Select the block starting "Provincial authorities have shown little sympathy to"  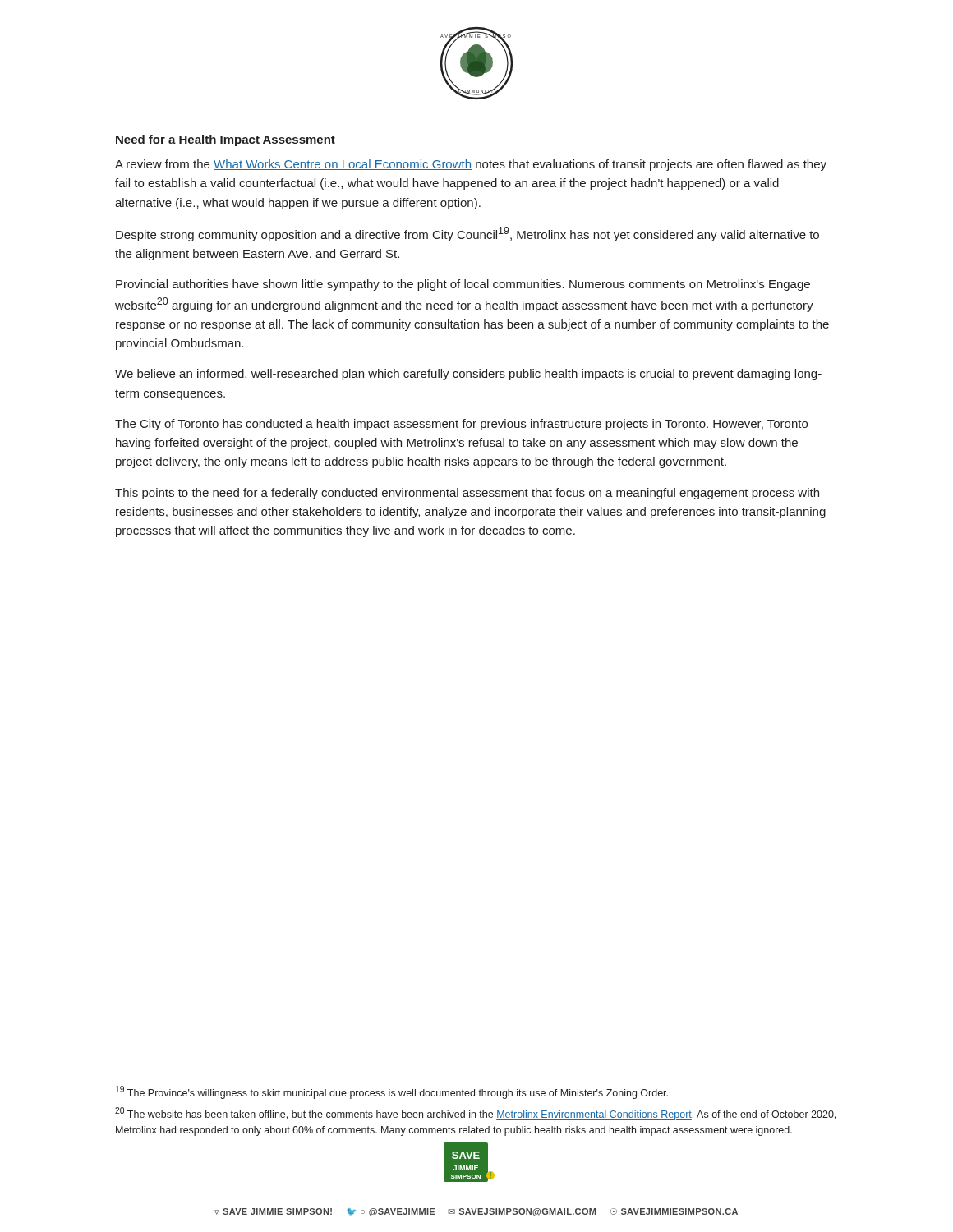(x=472, y=313)
